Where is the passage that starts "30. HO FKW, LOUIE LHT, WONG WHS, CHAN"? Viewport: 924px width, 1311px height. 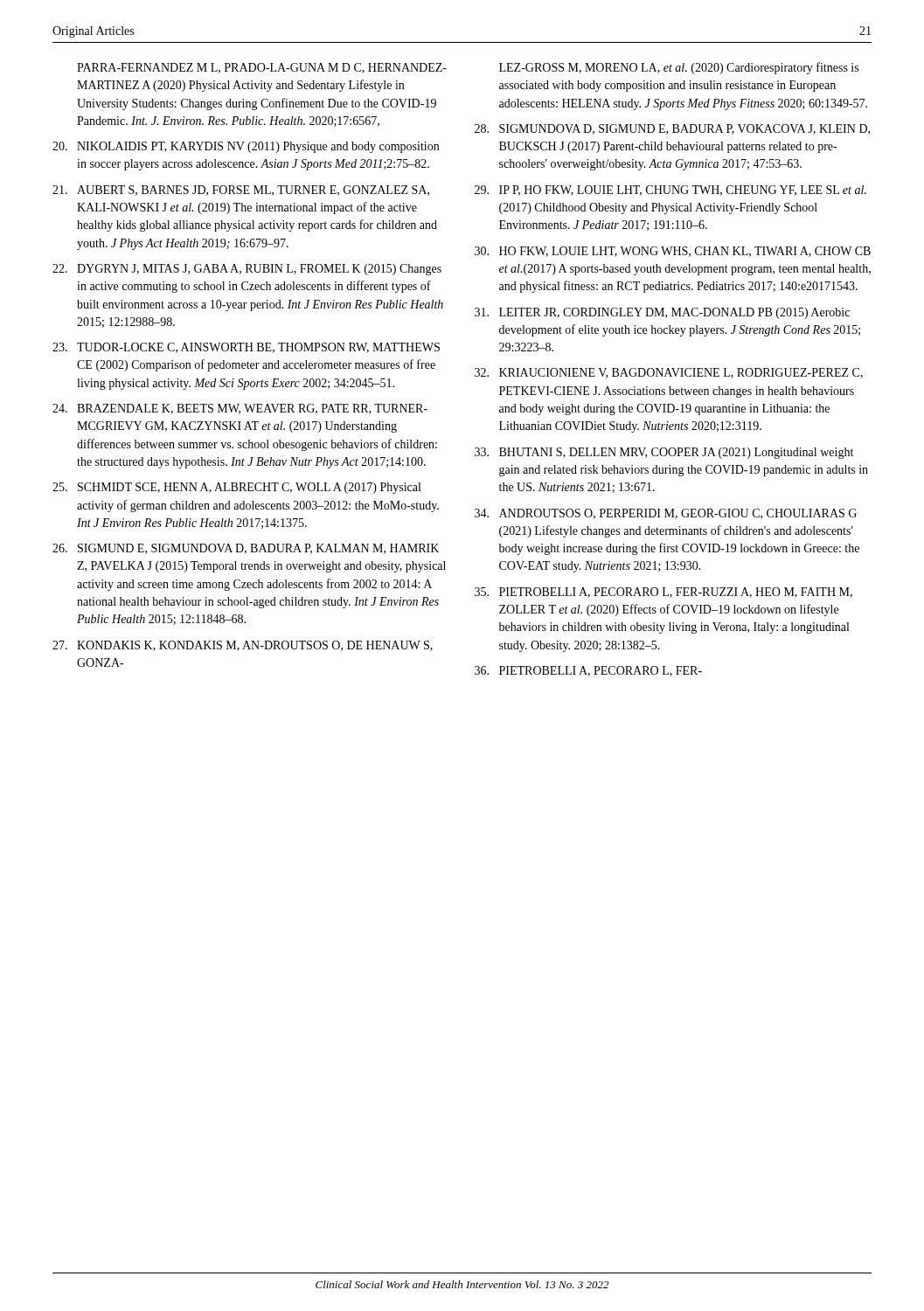[673, 269]
